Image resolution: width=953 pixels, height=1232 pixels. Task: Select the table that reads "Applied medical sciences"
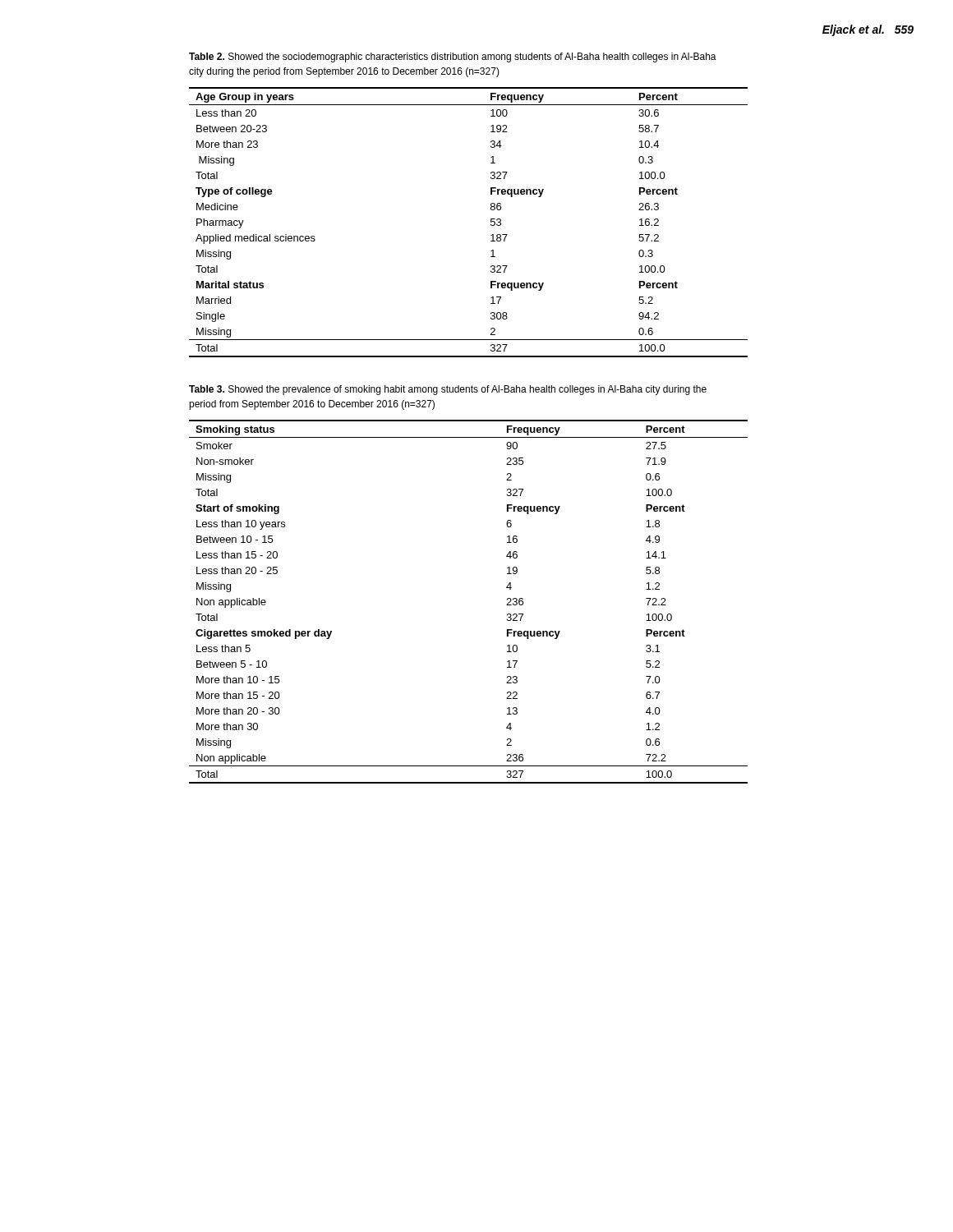[468, 222]
